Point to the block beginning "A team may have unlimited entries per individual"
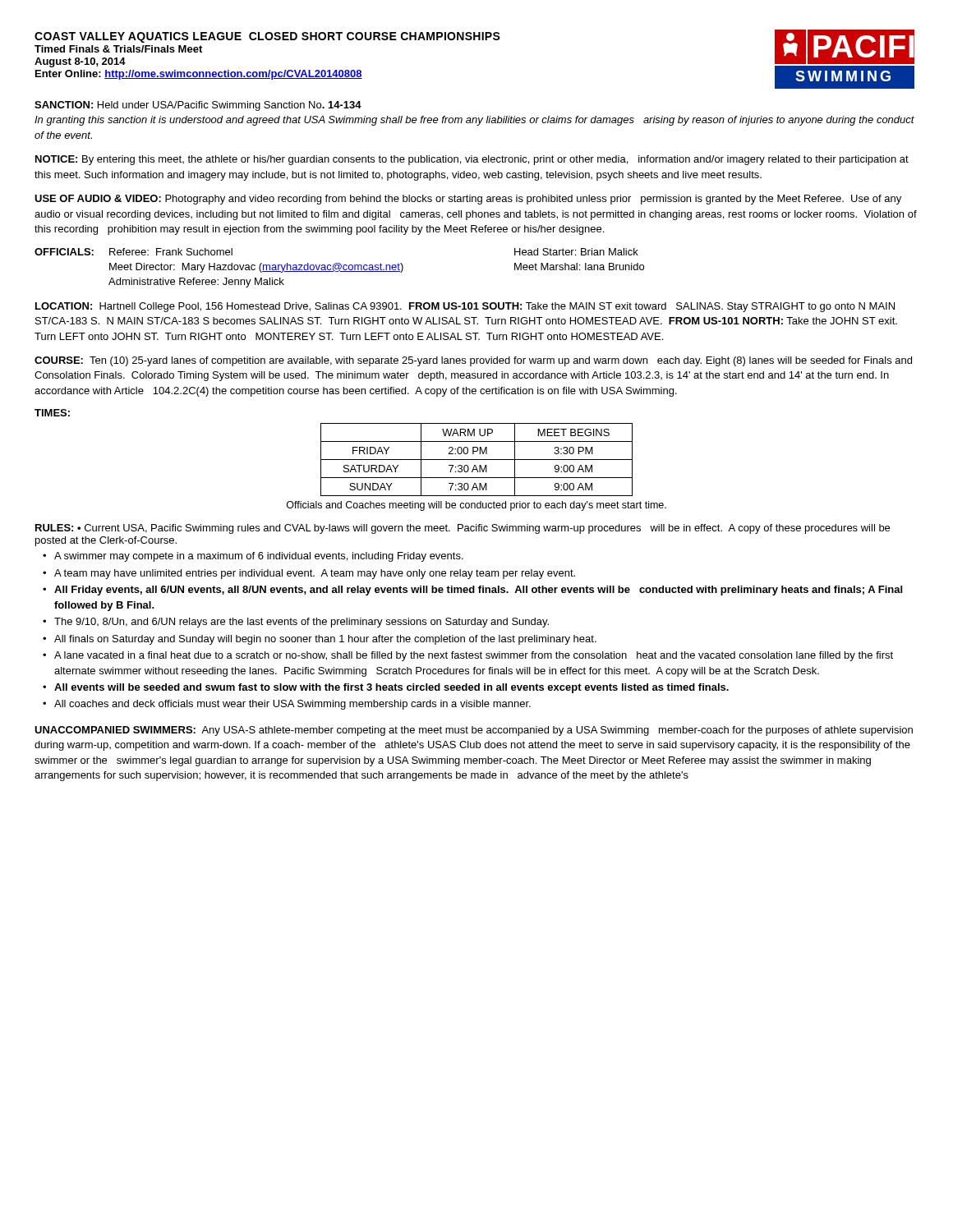The width and height of the screenshot is (953, 1232). pos(315,573)
